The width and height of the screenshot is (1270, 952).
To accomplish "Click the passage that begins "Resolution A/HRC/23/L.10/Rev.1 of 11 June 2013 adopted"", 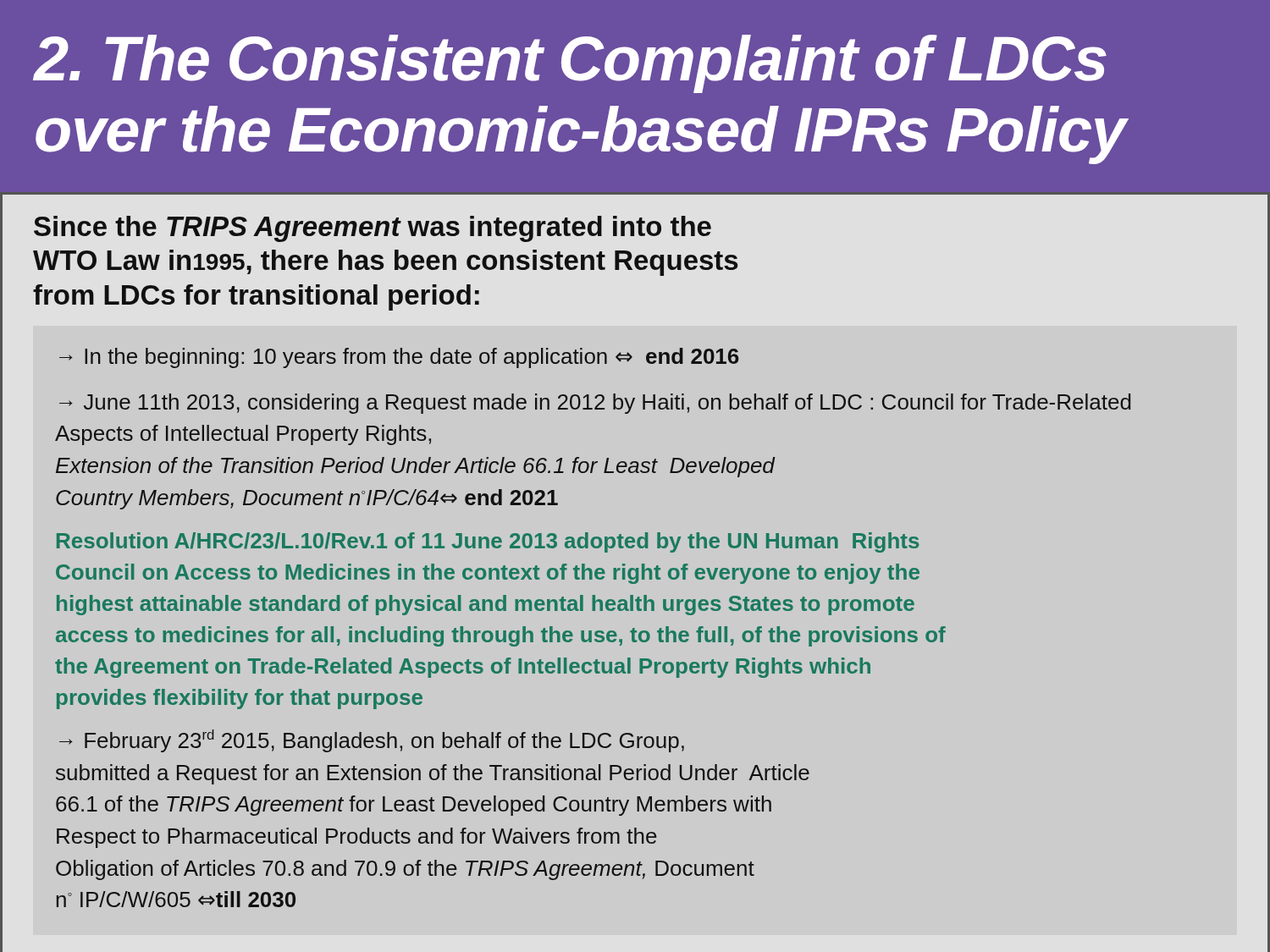I will (500, 619).
